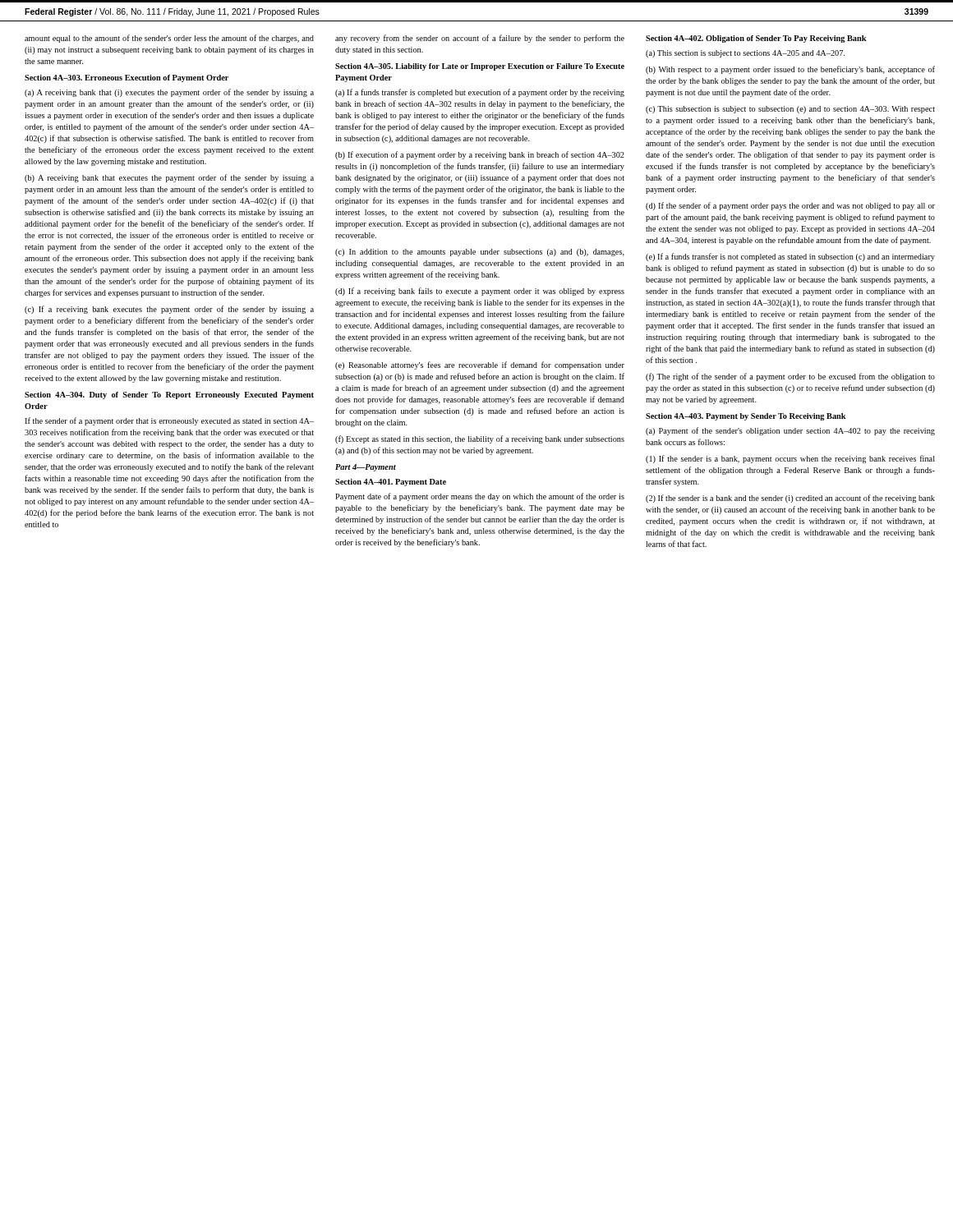Find the text block starting "Payment date of a payment order means the"

[x=480, y=520]
